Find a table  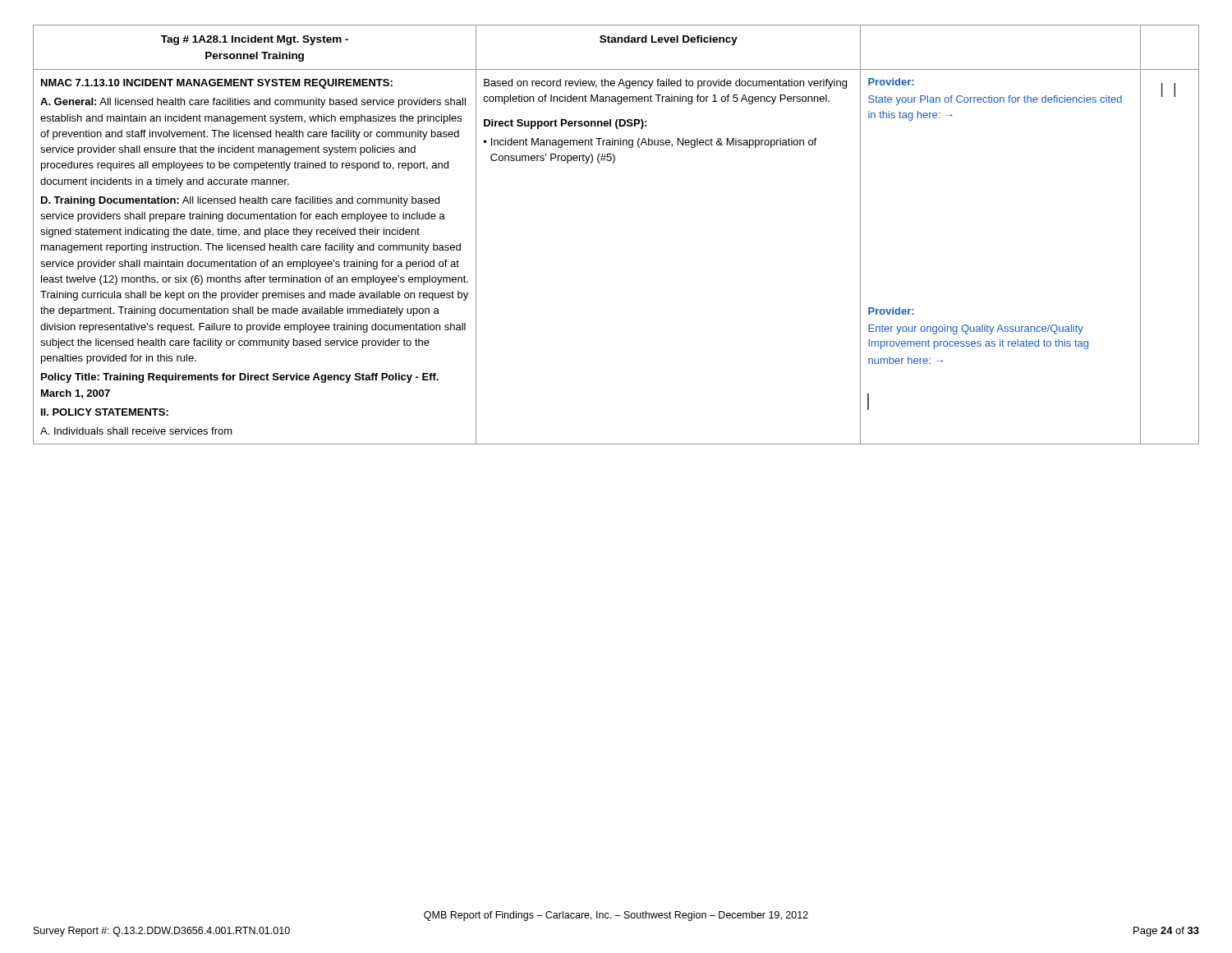click(x=616, y=463)
